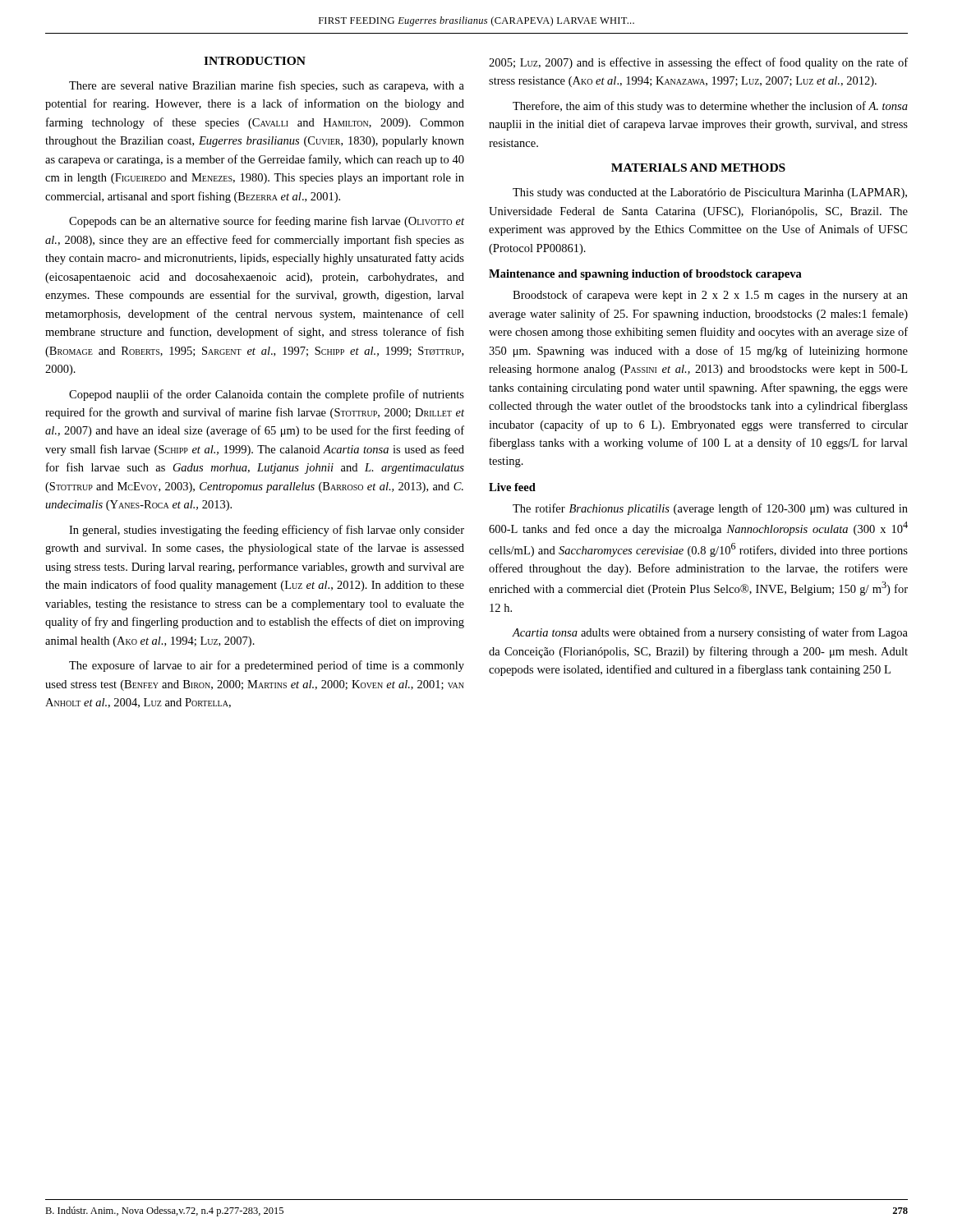Where is the passage that starts "Therefore, the aim of this study was"?
The image size is (953, 1232).
[x=698, y=124]
